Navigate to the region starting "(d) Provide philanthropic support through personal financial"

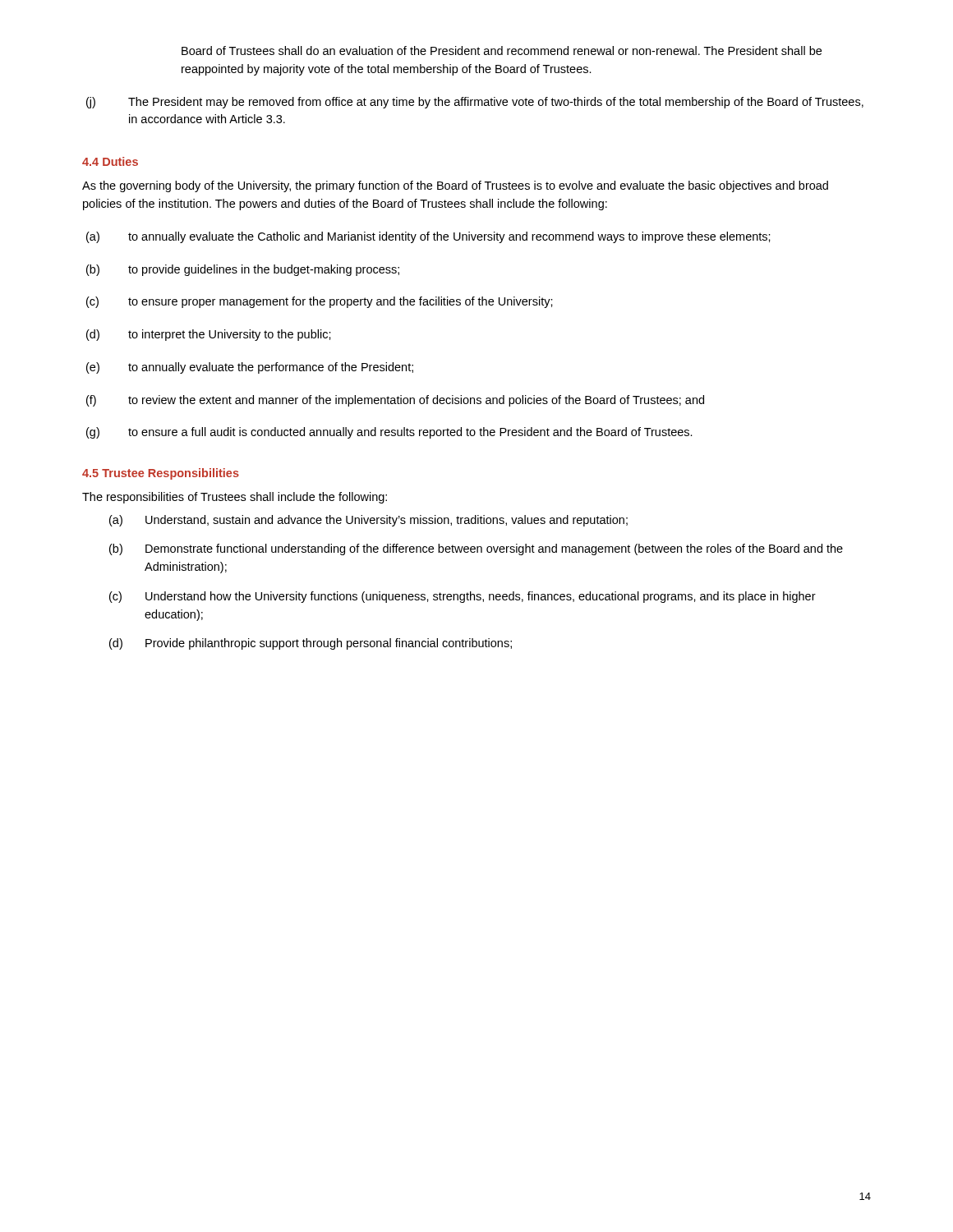tap(488, 644)
